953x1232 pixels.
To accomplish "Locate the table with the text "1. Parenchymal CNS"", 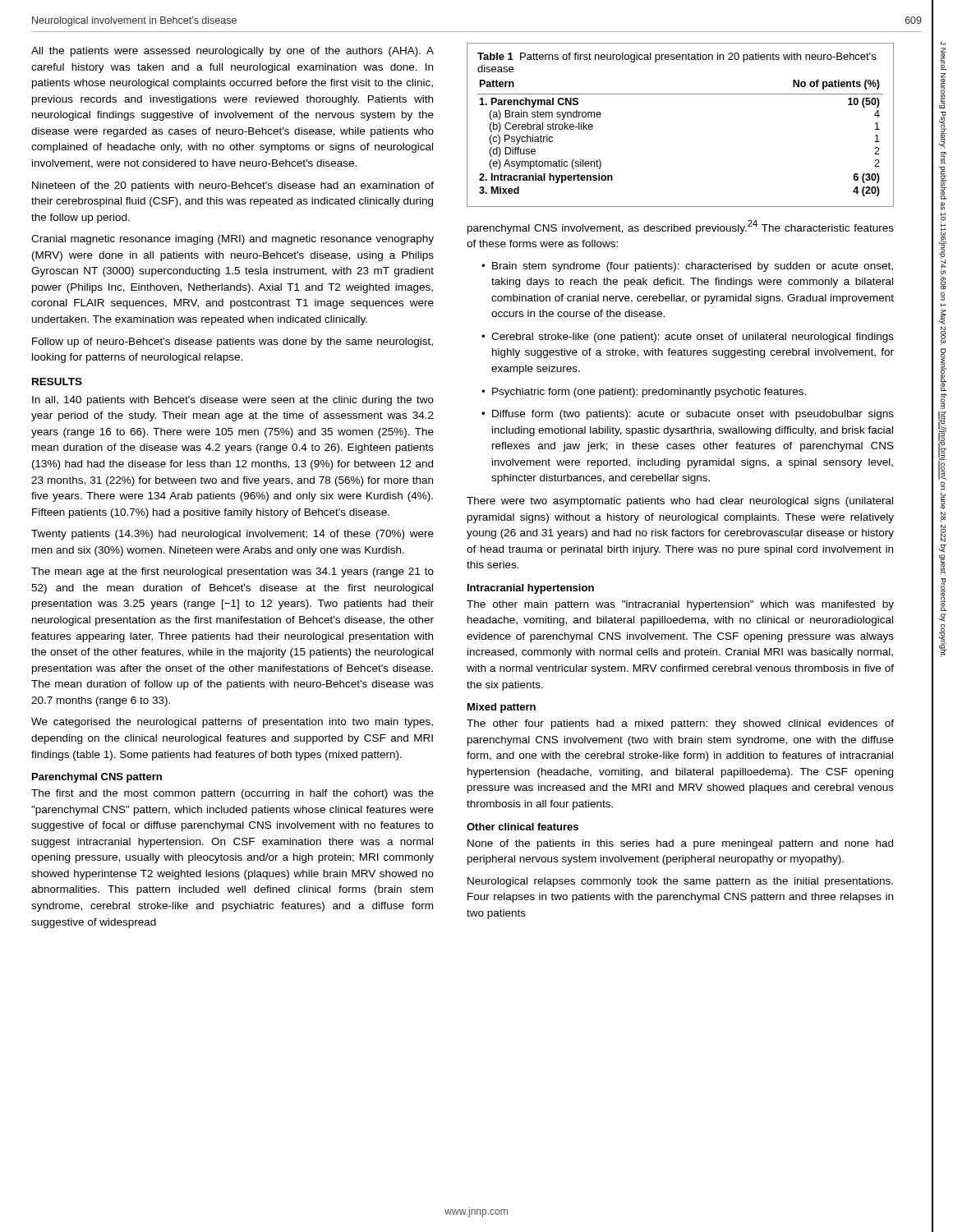I will [x=680, y=125].
